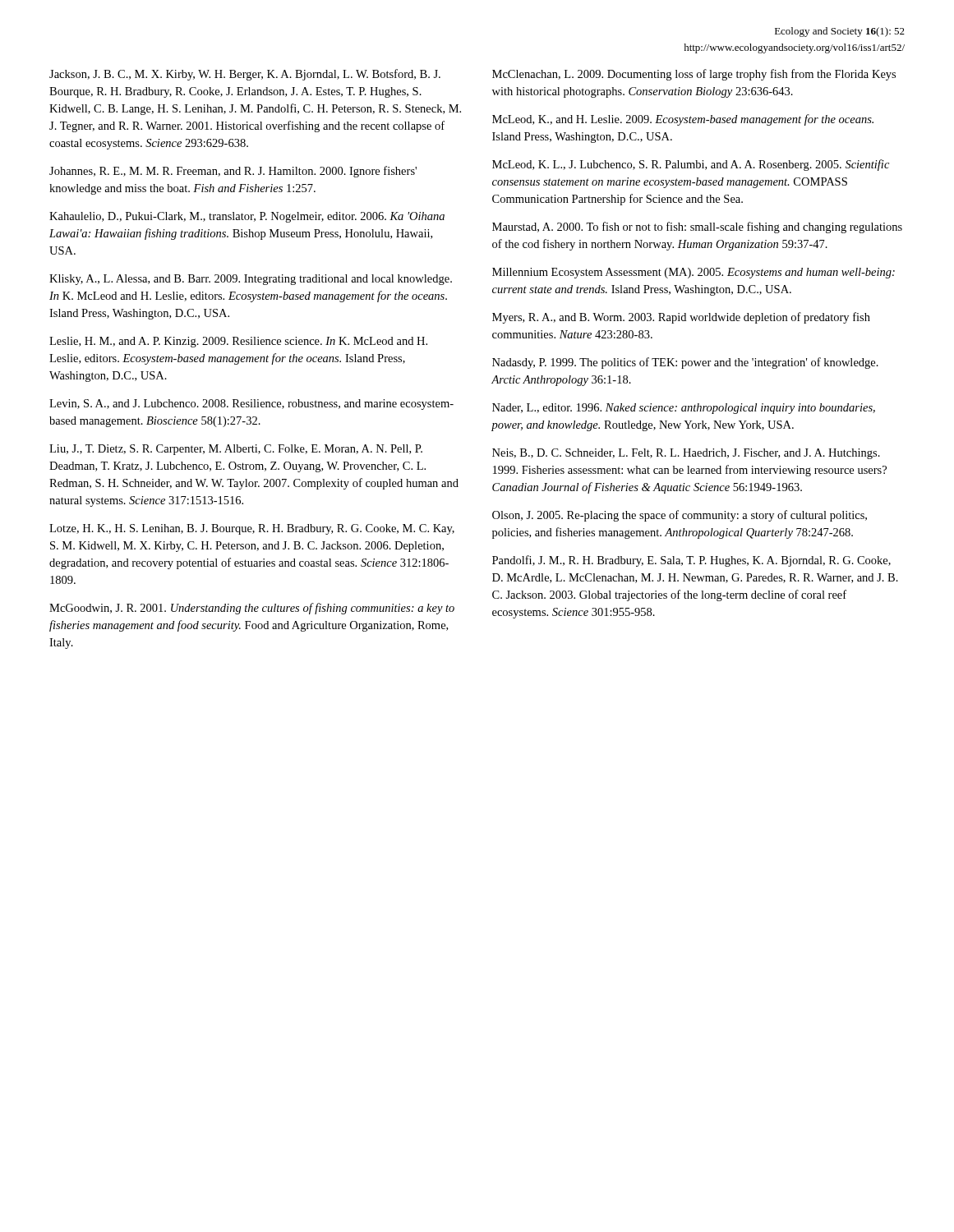Click on the text starting "Johannes, R. E., M. M. R. Freeman, and"
This screenshot has width=954, height=1232.
click(x=256, y=180)
